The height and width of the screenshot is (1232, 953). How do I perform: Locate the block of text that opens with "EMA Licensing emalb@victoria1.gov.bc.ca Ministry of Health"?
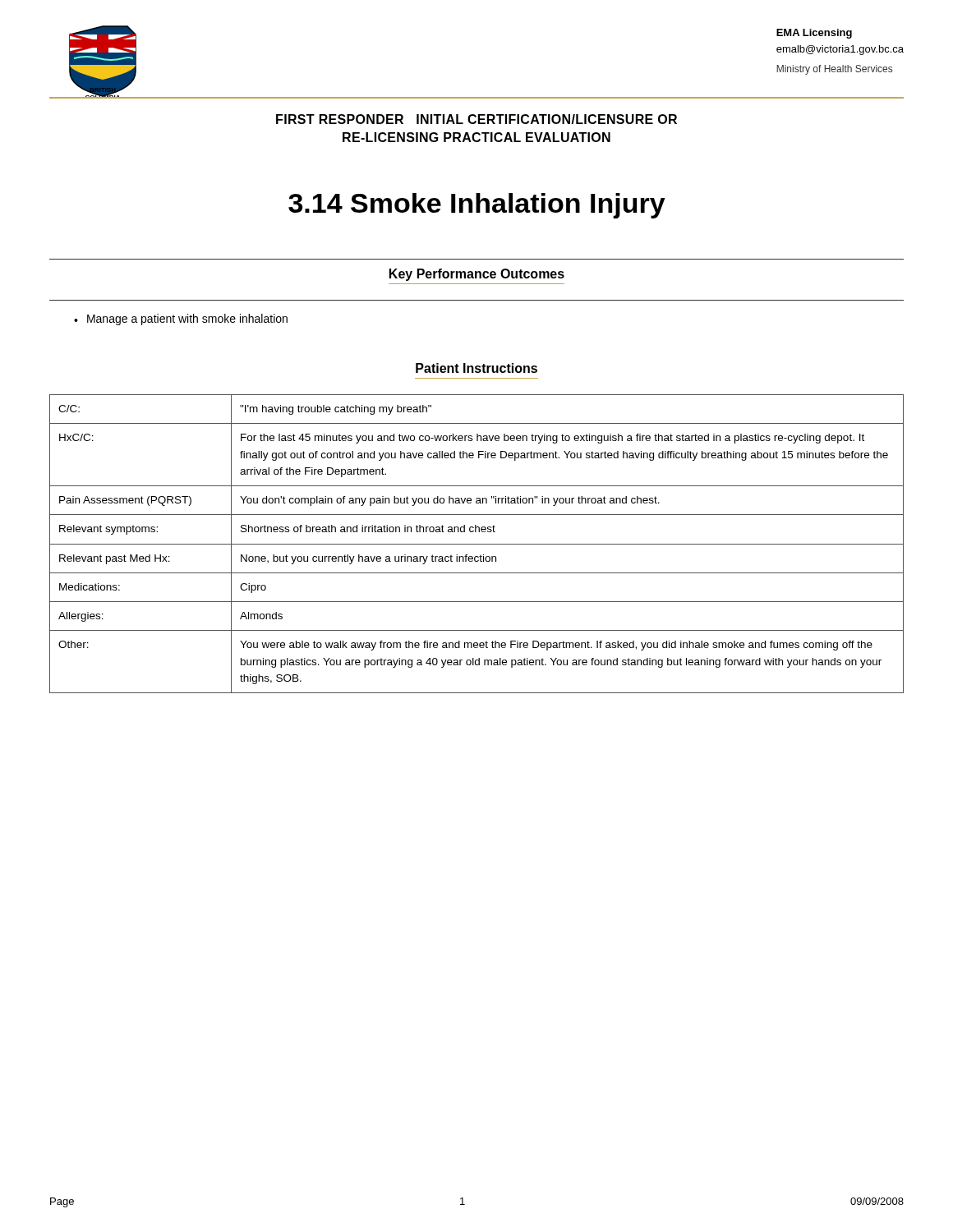(840, 51)
